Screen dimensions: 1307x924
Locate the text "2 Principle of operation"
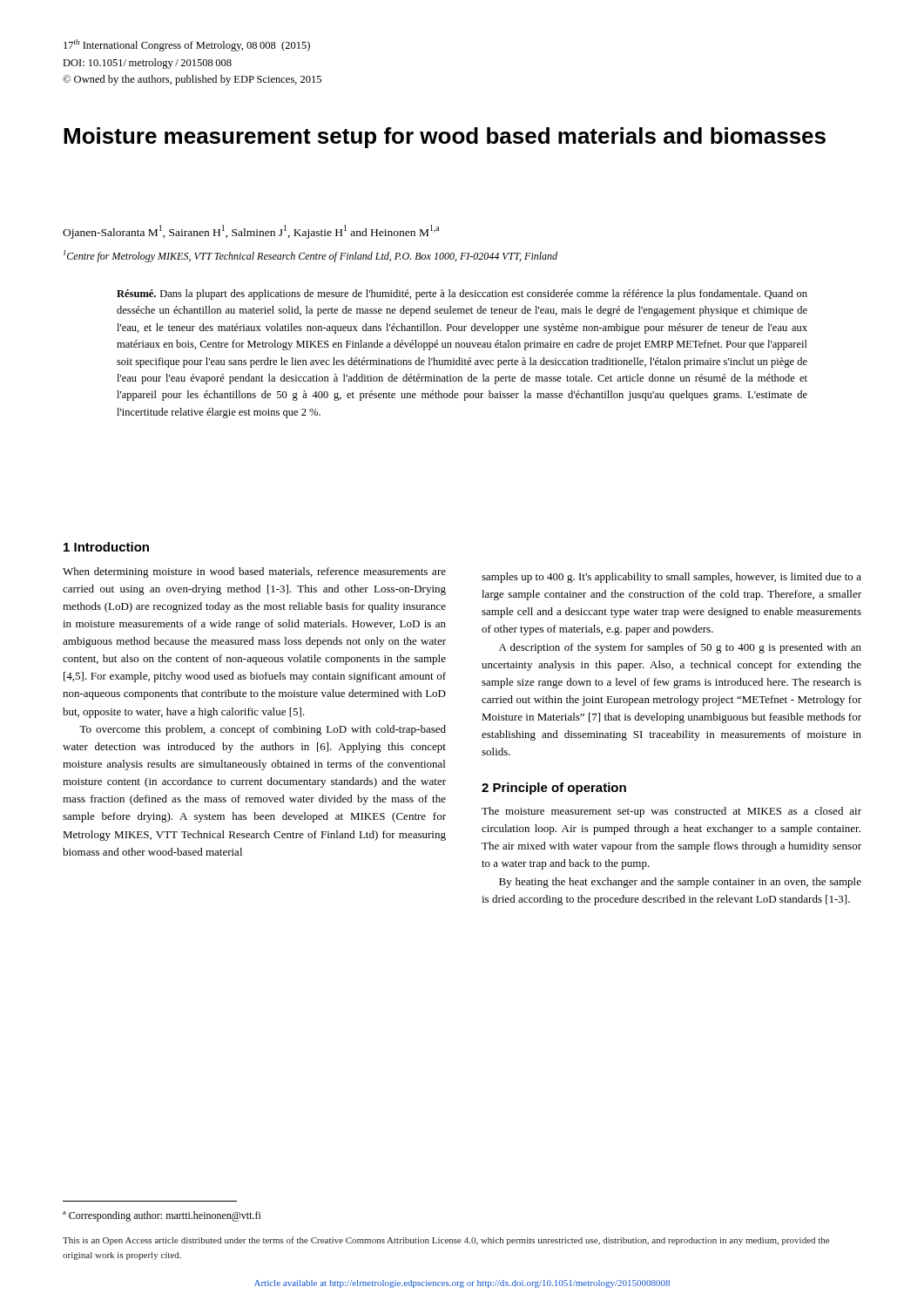pos(554,787)
